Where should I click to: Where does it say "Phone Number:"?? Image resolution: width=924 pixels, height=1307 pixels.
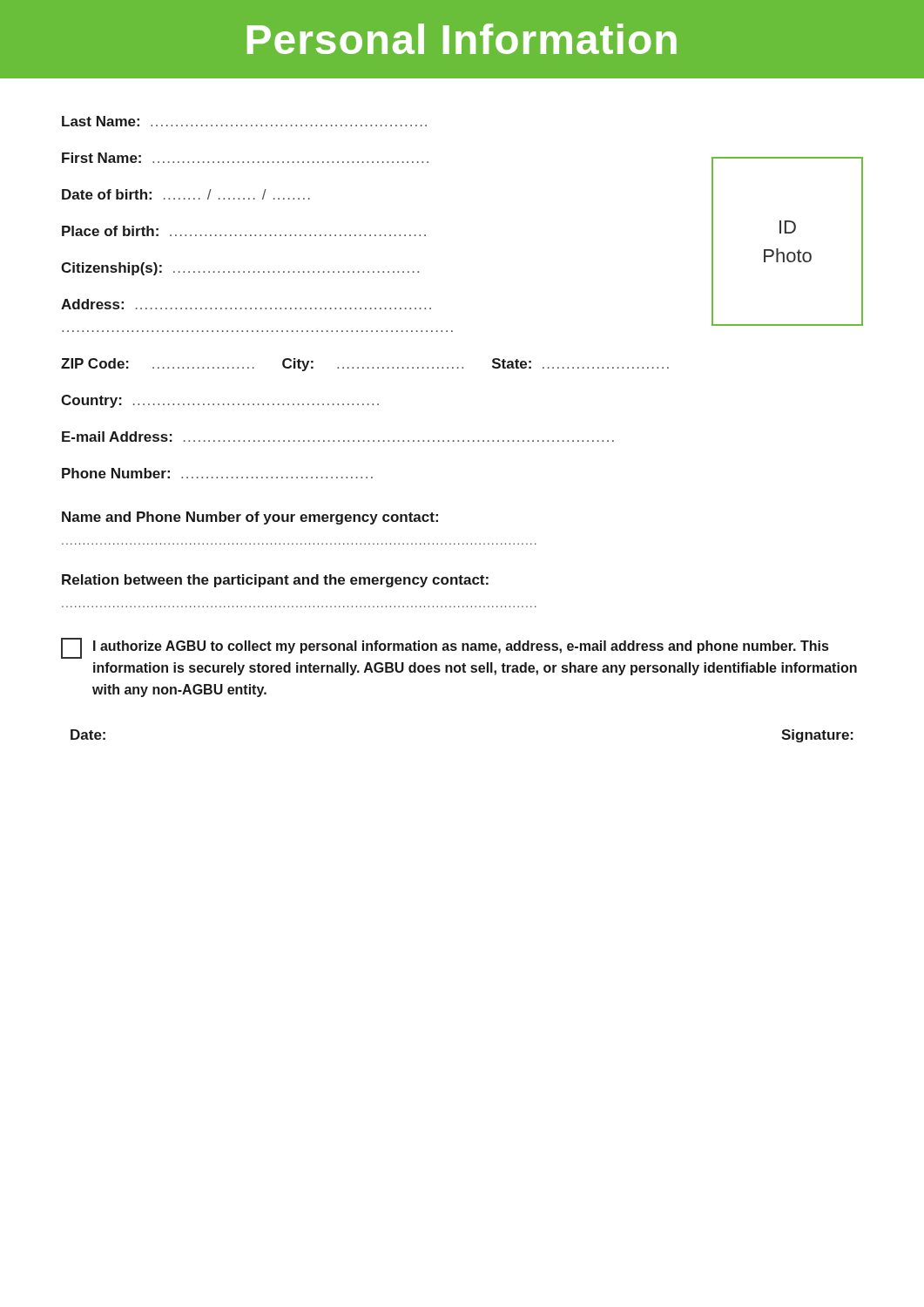tap(218, 474)
